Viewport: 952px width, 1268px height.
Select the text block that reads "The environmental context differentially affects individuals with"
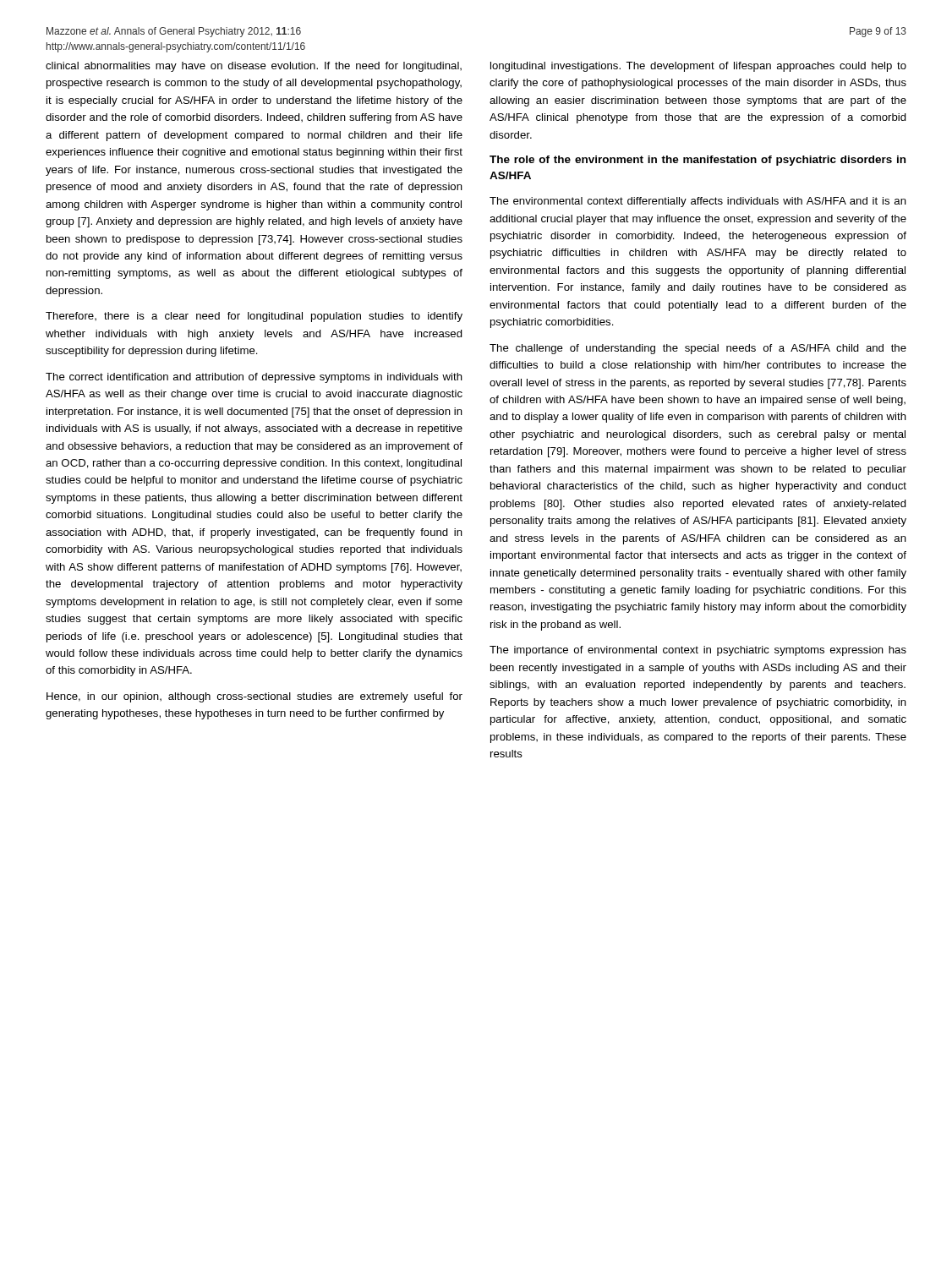[698, 262]
